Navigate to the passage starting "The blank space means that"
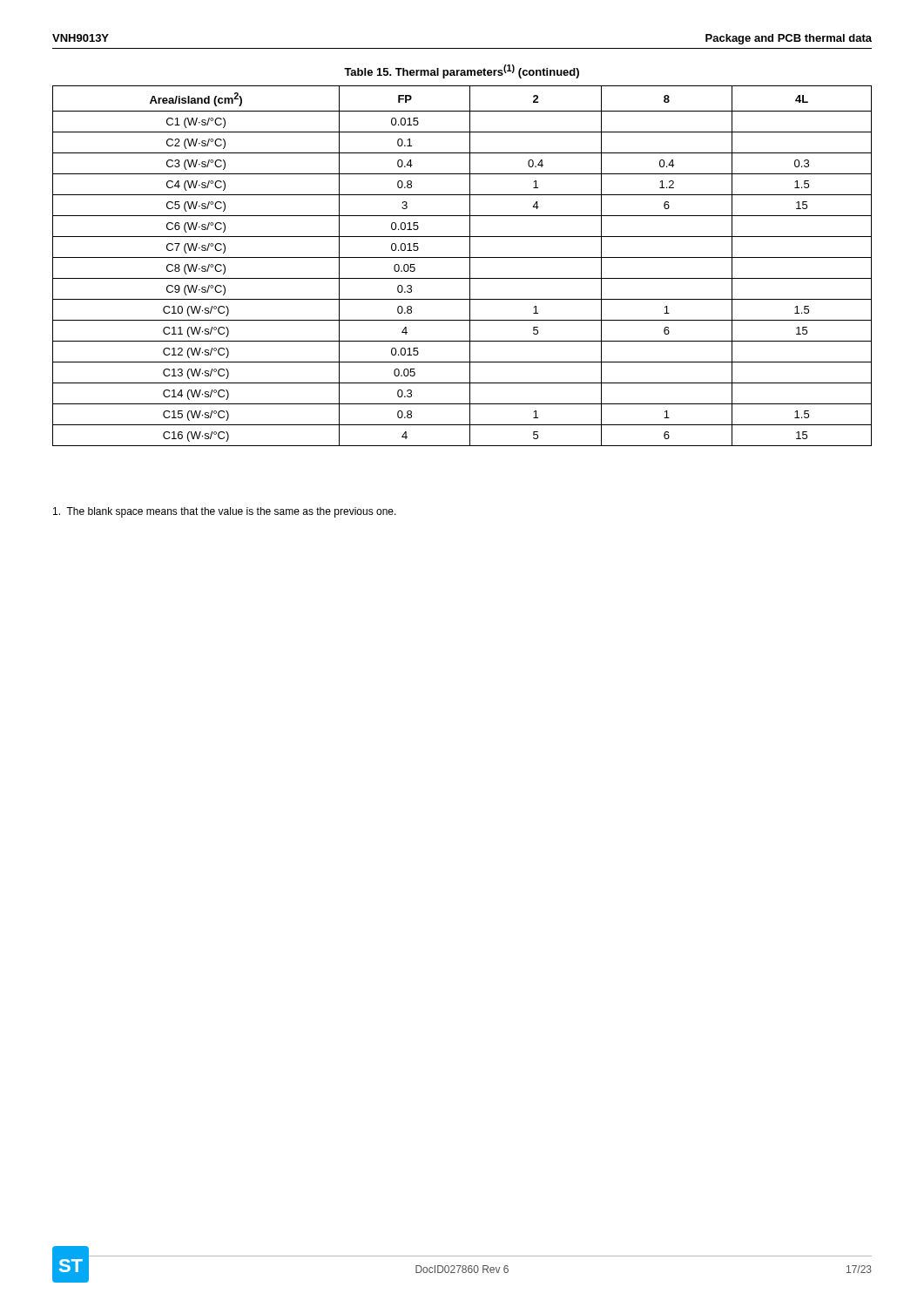 (224, 511)
